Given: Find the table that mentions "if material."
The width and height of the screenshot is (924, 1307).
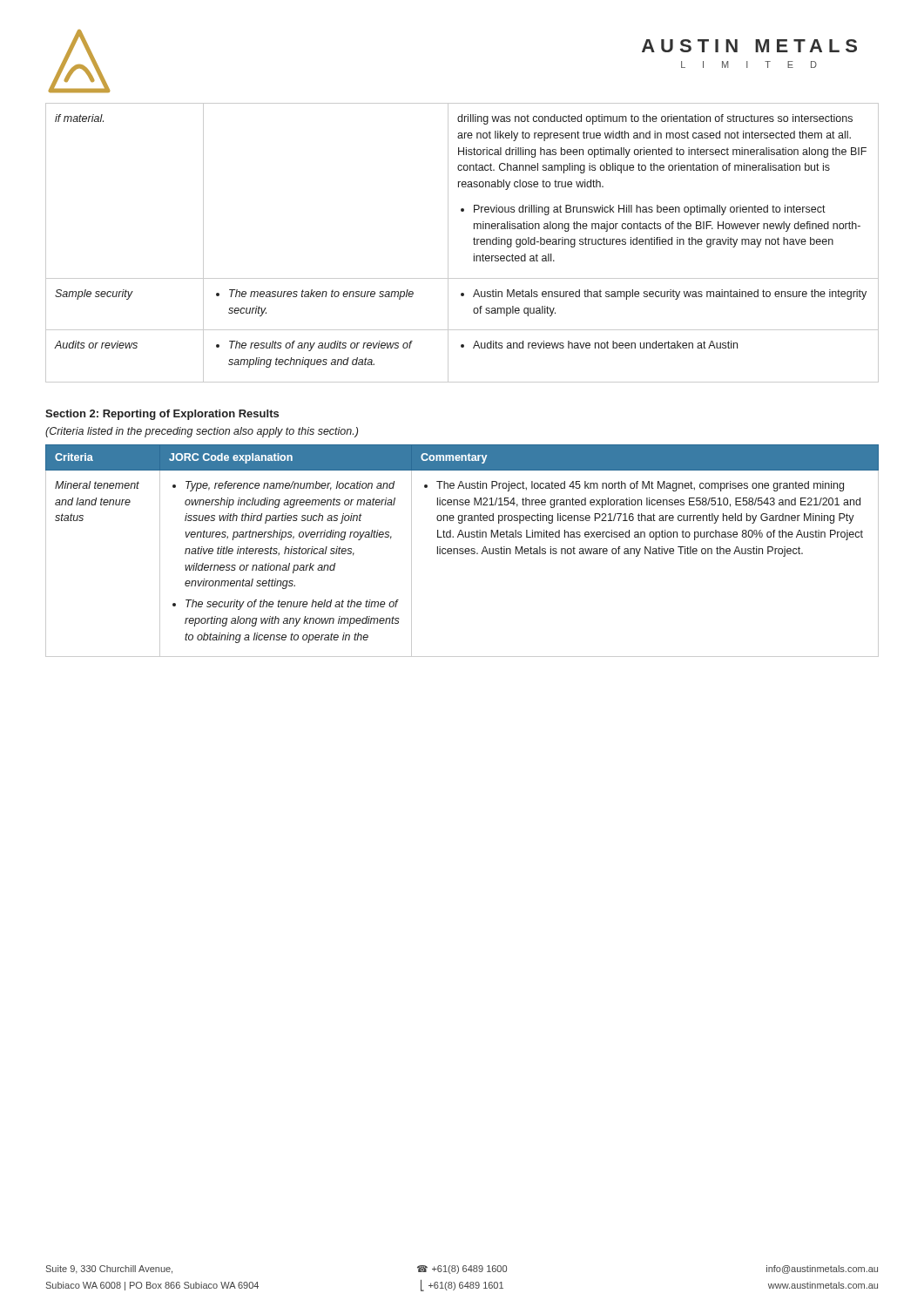Looking at the screenshot, I should tap(462, 243).
